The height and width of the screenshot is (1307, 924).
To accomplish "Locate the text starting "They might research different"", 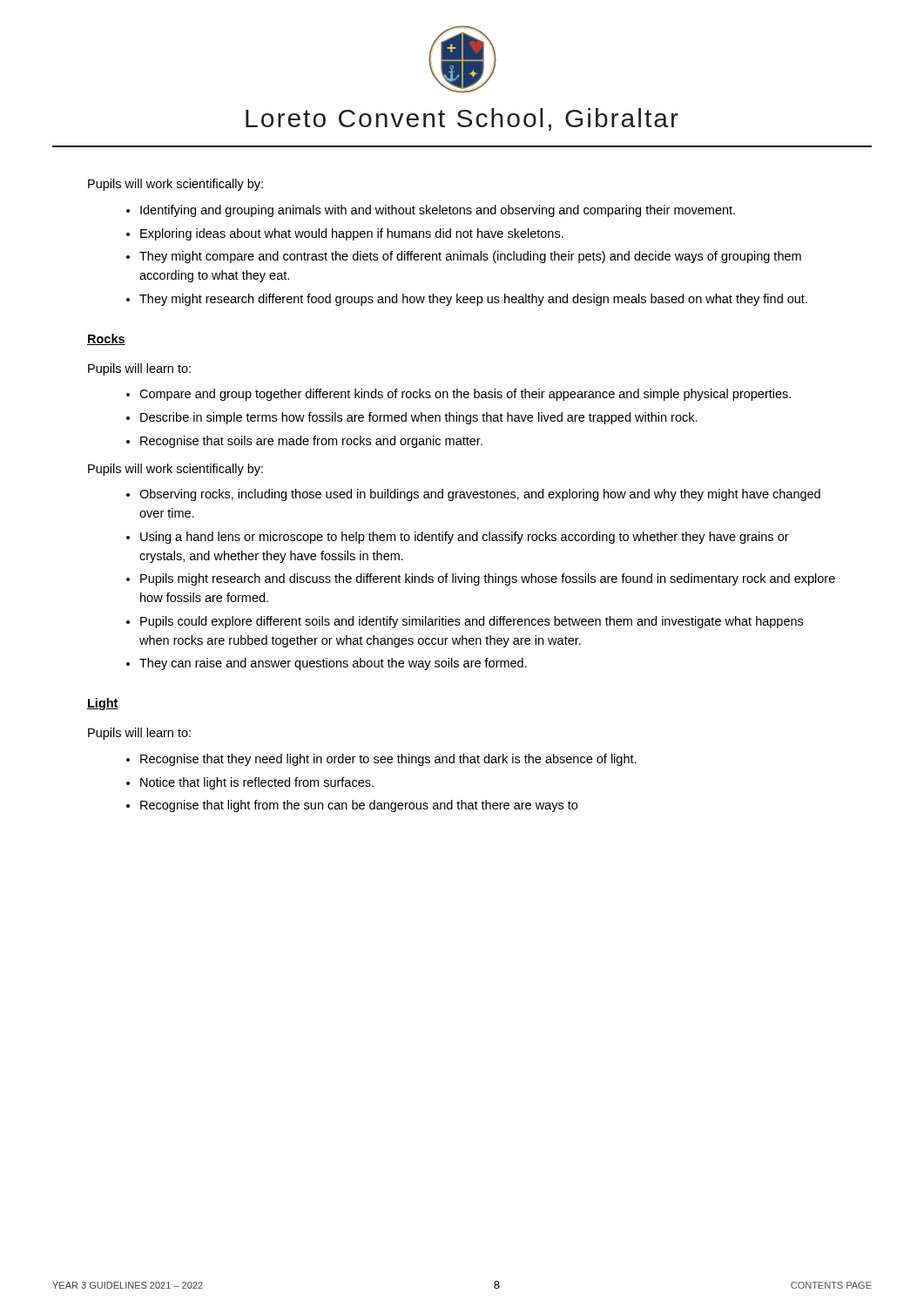I will click(474, 299).
